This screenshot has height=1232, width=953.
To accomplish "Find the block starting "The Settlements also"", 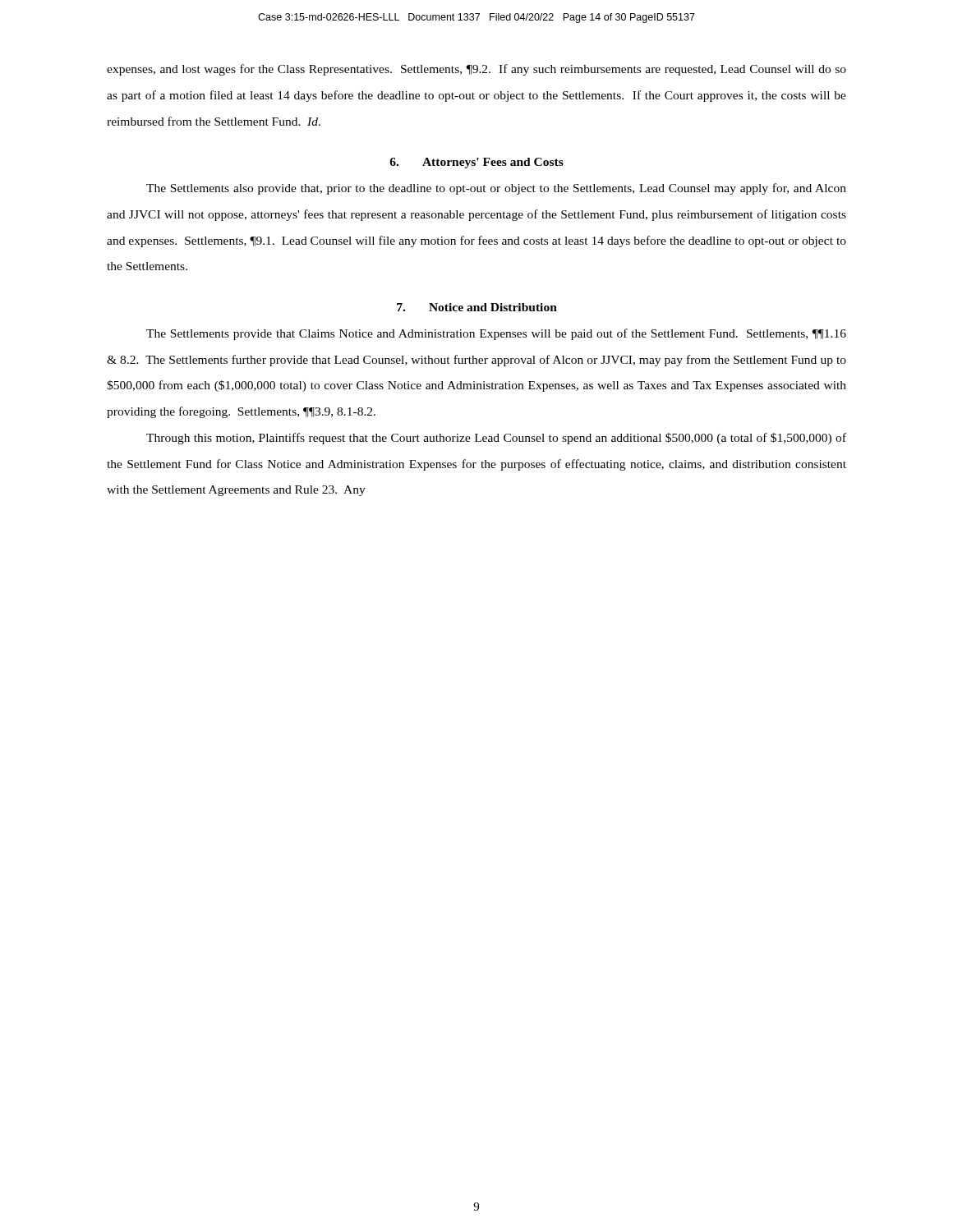I will 476,227.
